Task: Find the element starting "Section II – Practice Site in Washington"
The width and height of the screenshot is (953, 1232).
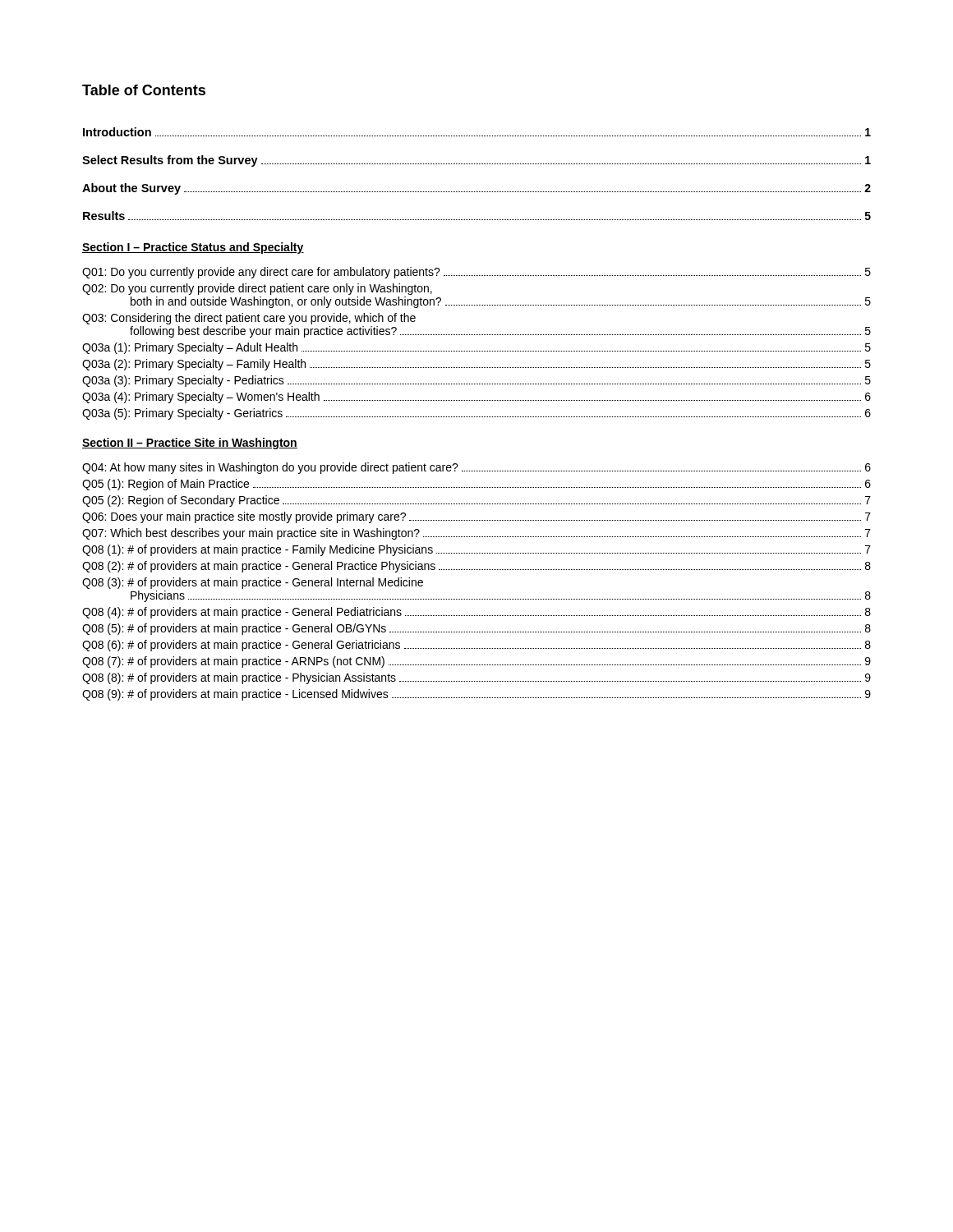Action: click(x=190, y=443)
